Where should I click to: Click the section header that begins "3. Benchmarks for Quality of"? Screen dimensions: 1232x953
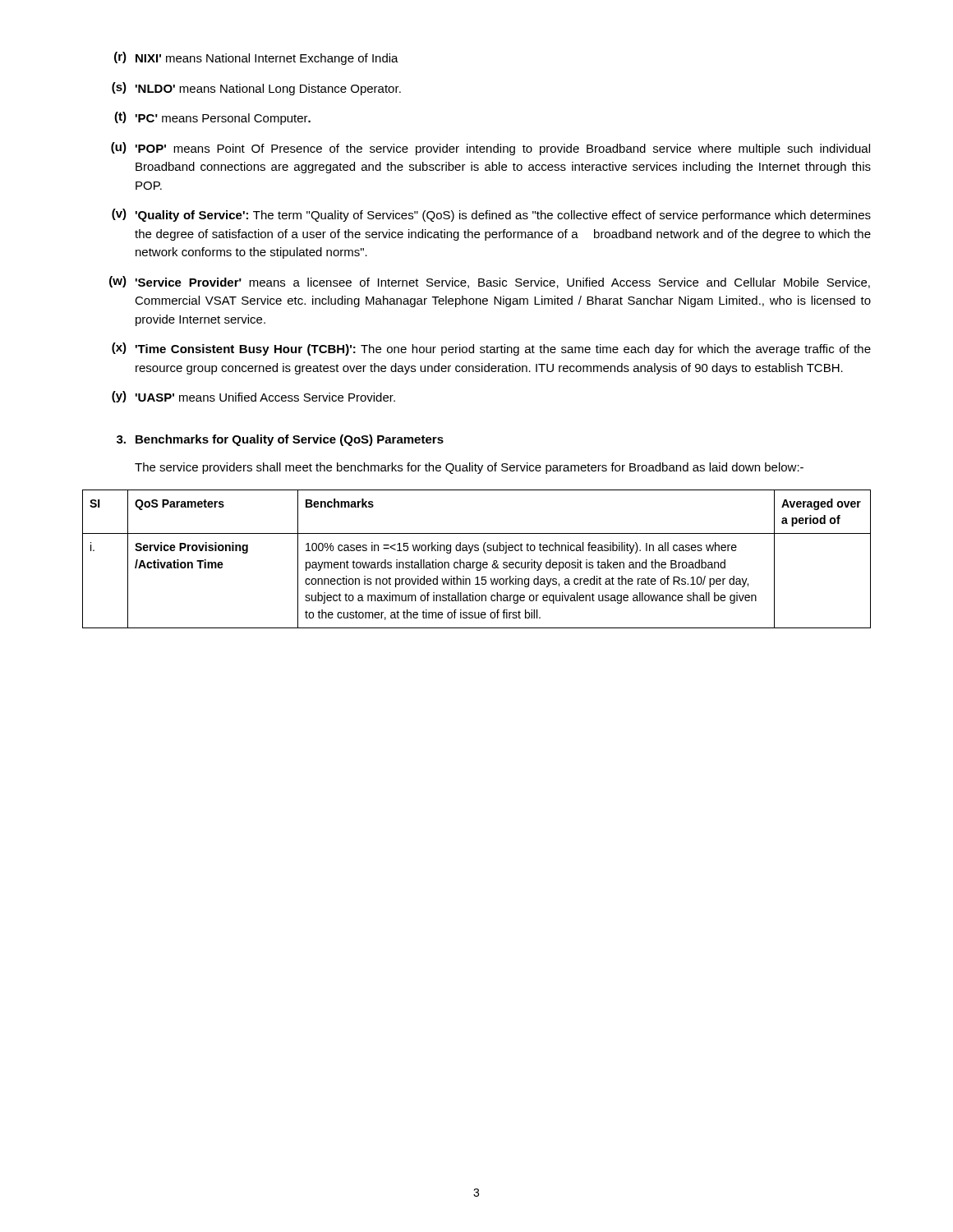point(263,439)
